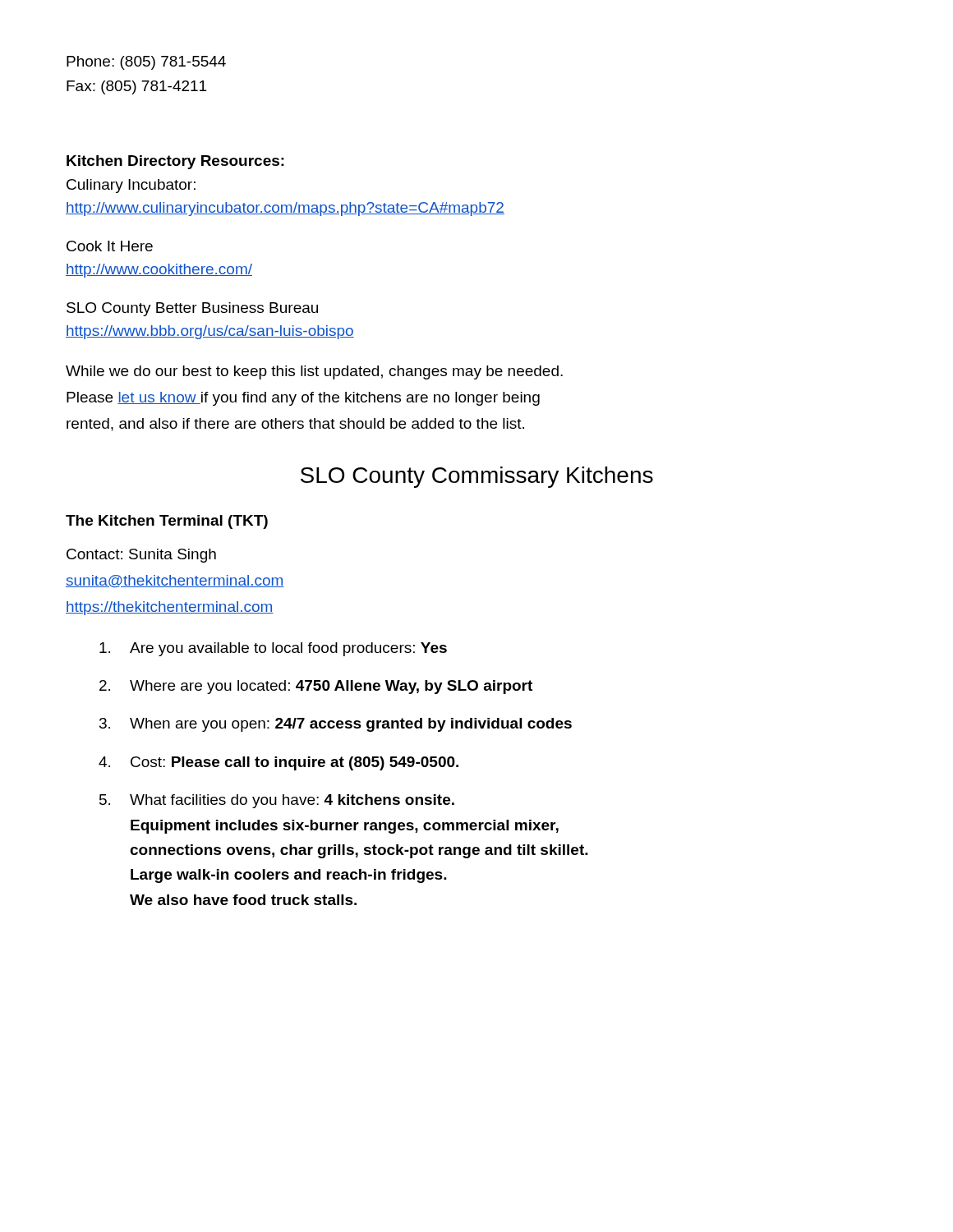
Task: Locate the title that says "SLO County Commissary Kitchens"
Action: 476,475
